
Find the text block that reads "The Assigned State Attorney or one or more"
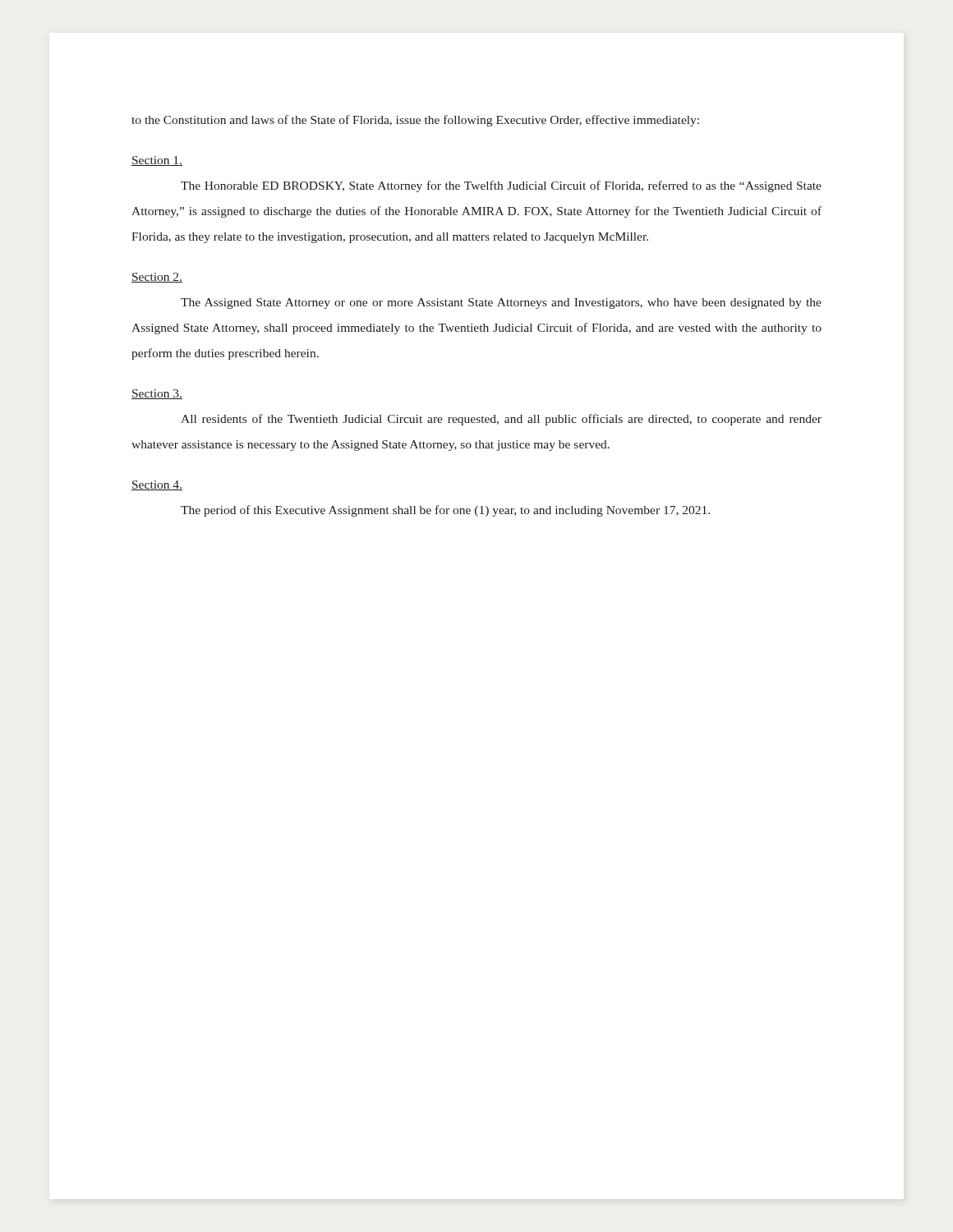tap(476, 327)
